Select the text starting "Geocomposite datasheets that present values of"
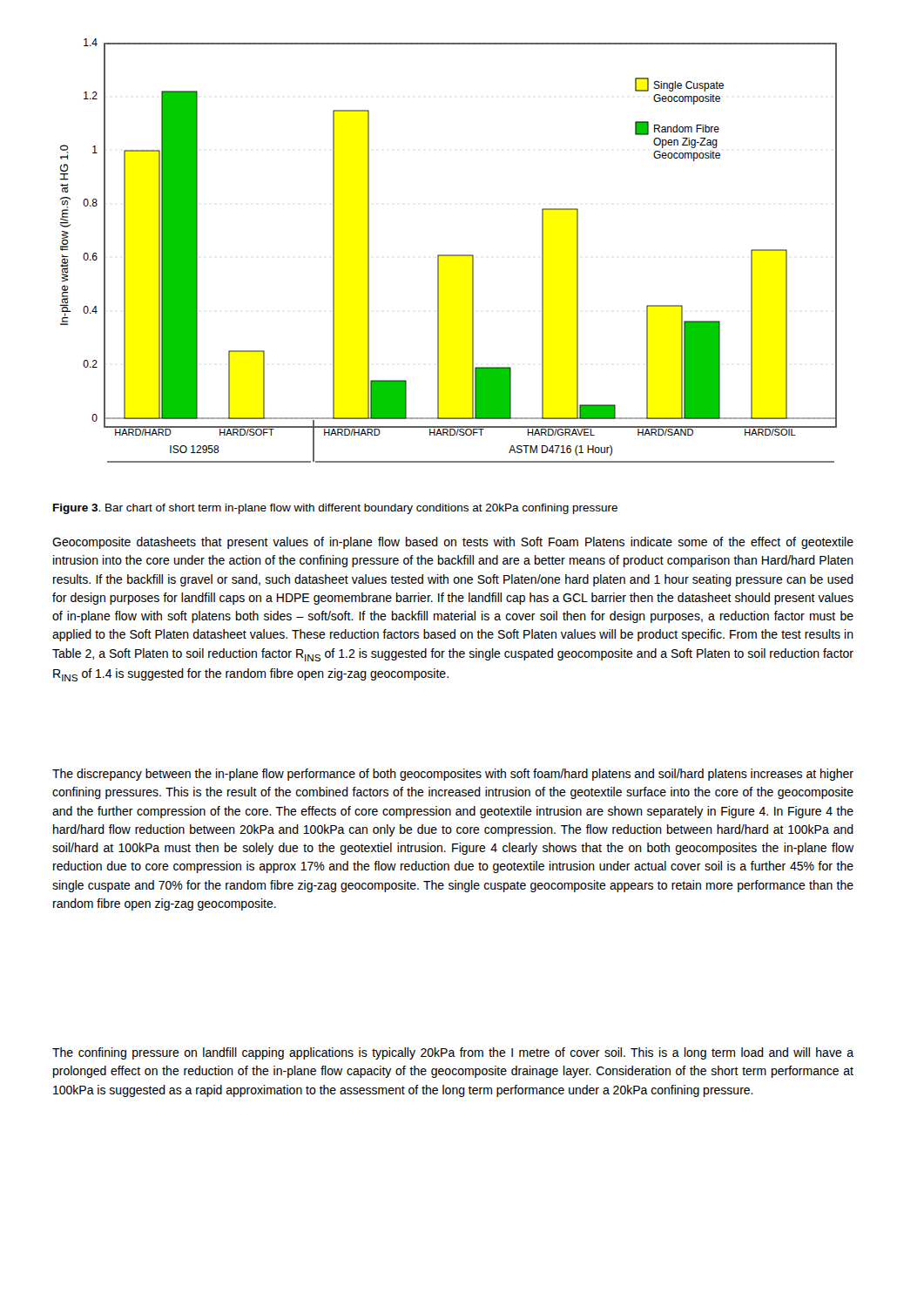The width and height of the screenshot is (924, 1307). [453, 609]
